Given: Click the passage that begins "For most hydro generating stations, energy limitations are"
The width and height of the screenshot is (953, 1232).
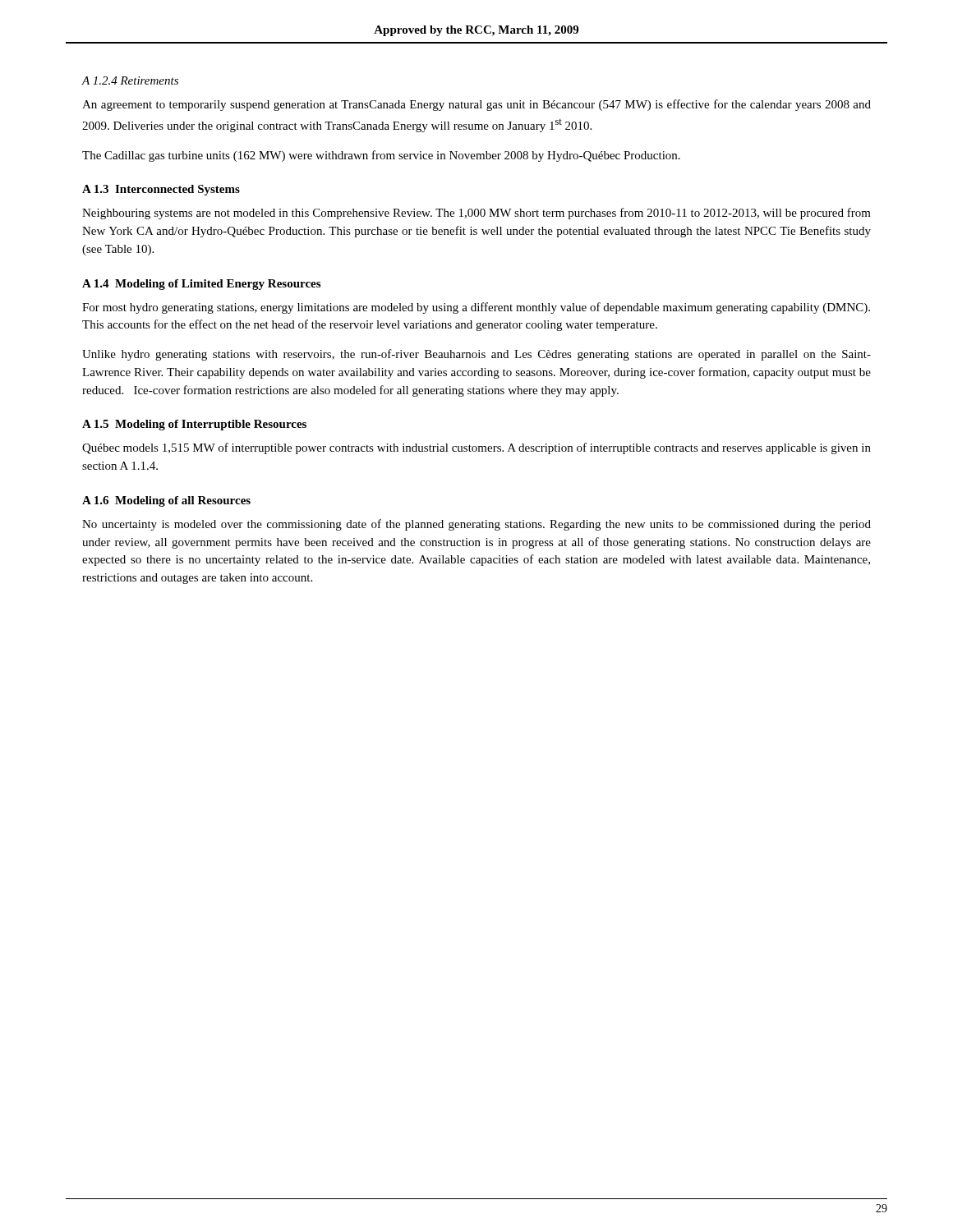Looking at the screenshot, I should tap(476, 316).
